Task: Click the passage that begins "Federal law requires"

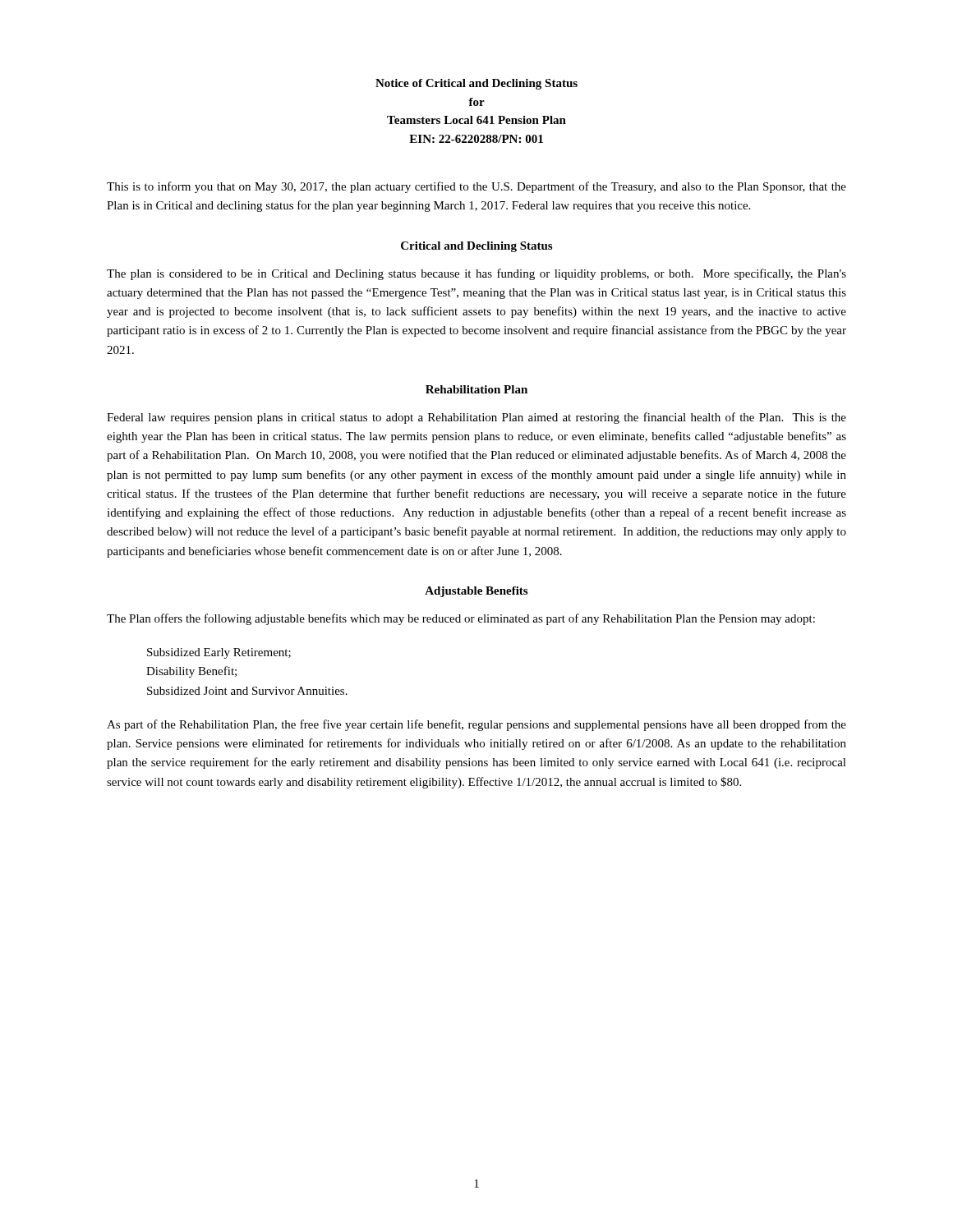Action: (x=476, y=484)
